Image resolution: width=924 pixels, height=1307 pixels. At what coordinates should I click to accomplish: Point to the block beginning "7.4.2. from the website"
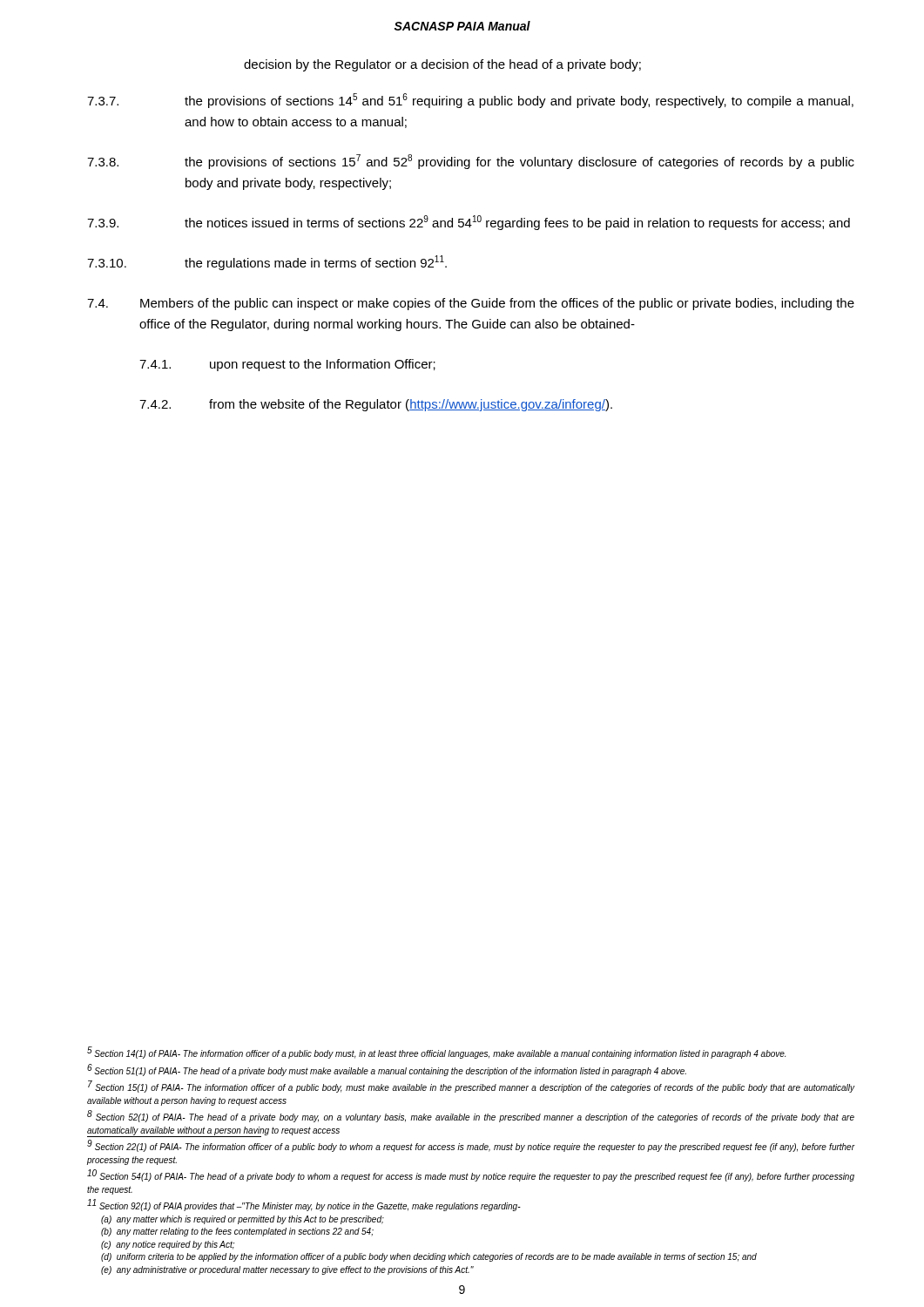(497, 404)
